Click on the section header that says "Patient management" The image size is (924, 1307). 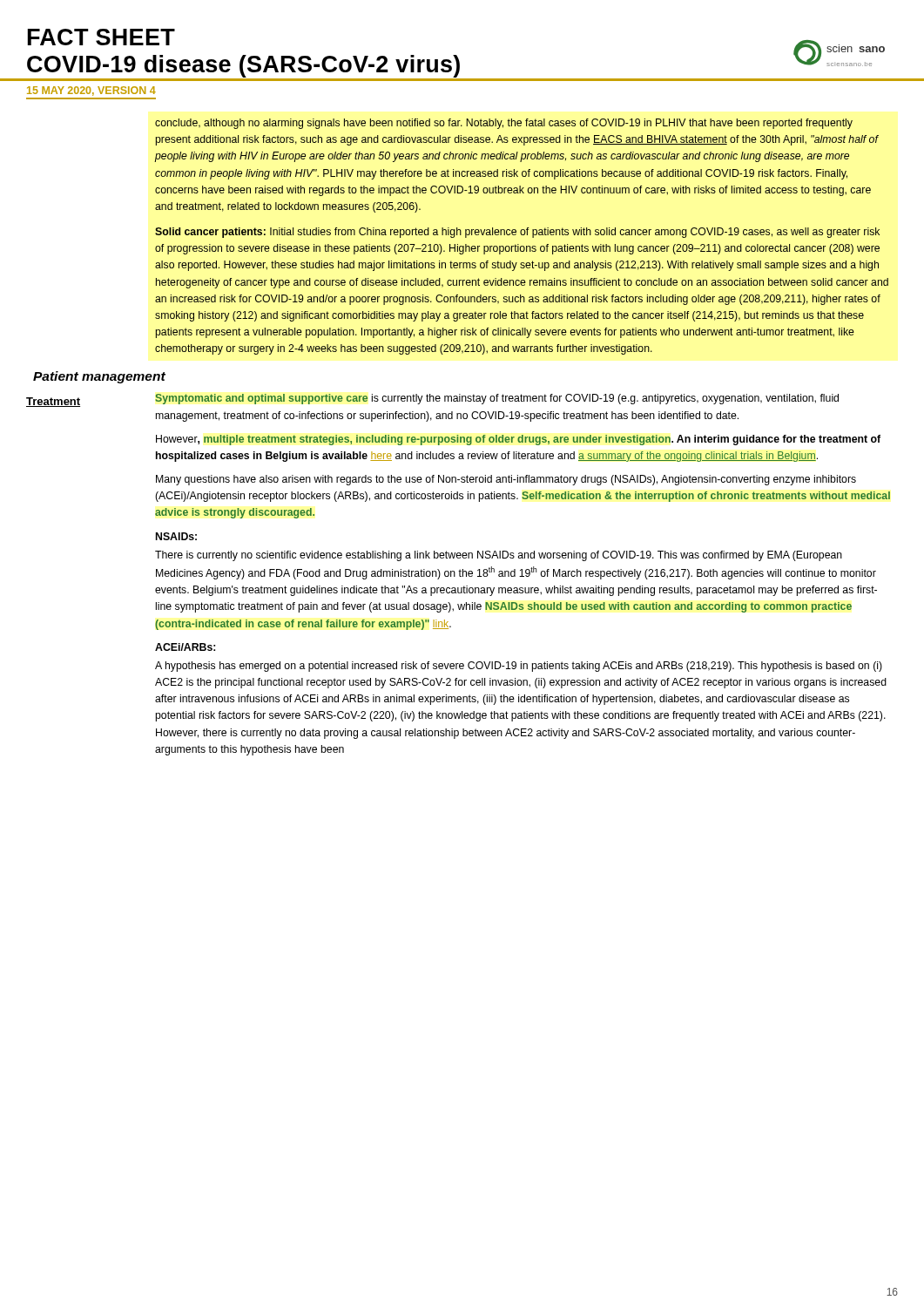click(x=99, y=376)
